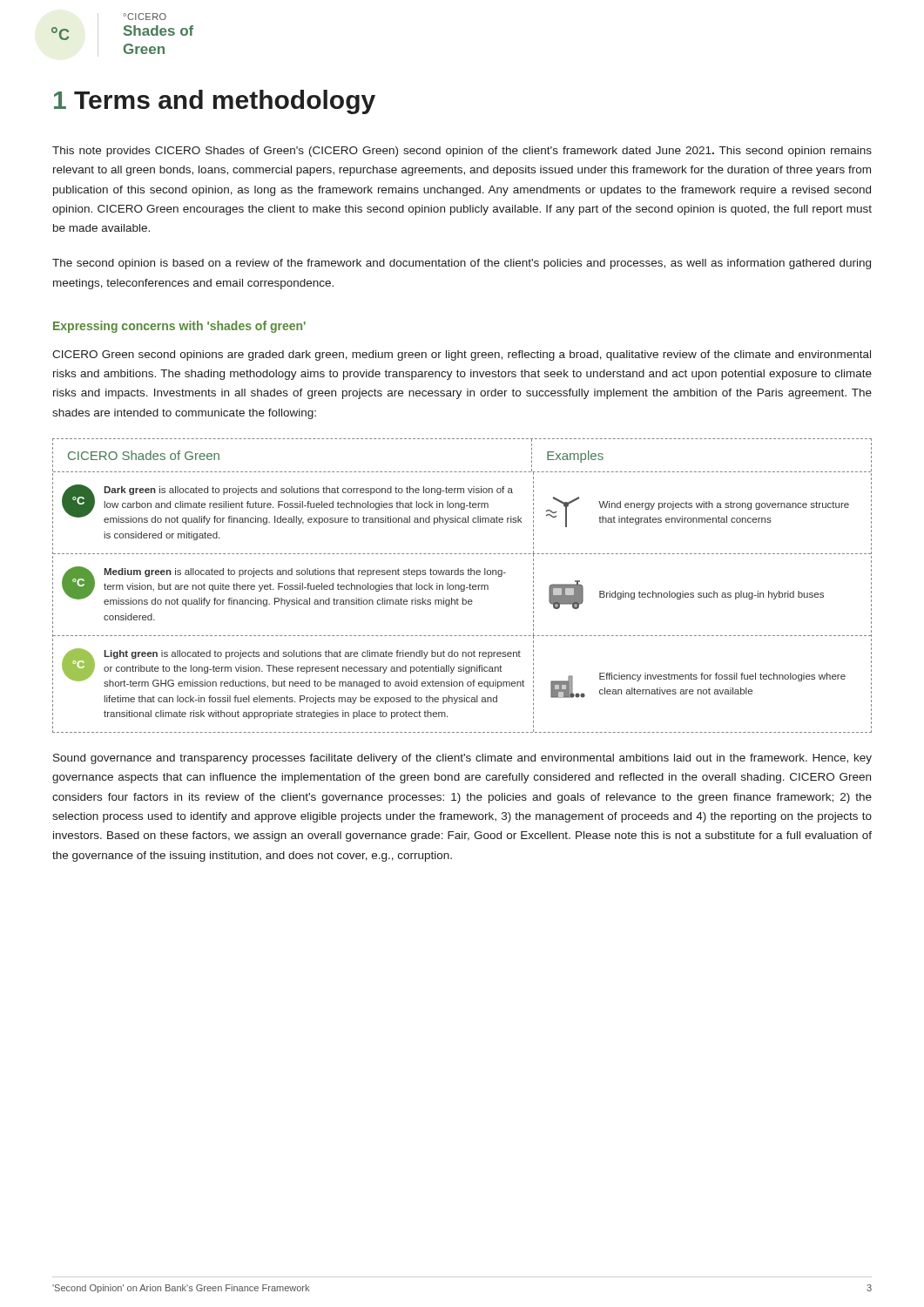Click on the text block that reads "The second opinion is based"

pos(462,273)
